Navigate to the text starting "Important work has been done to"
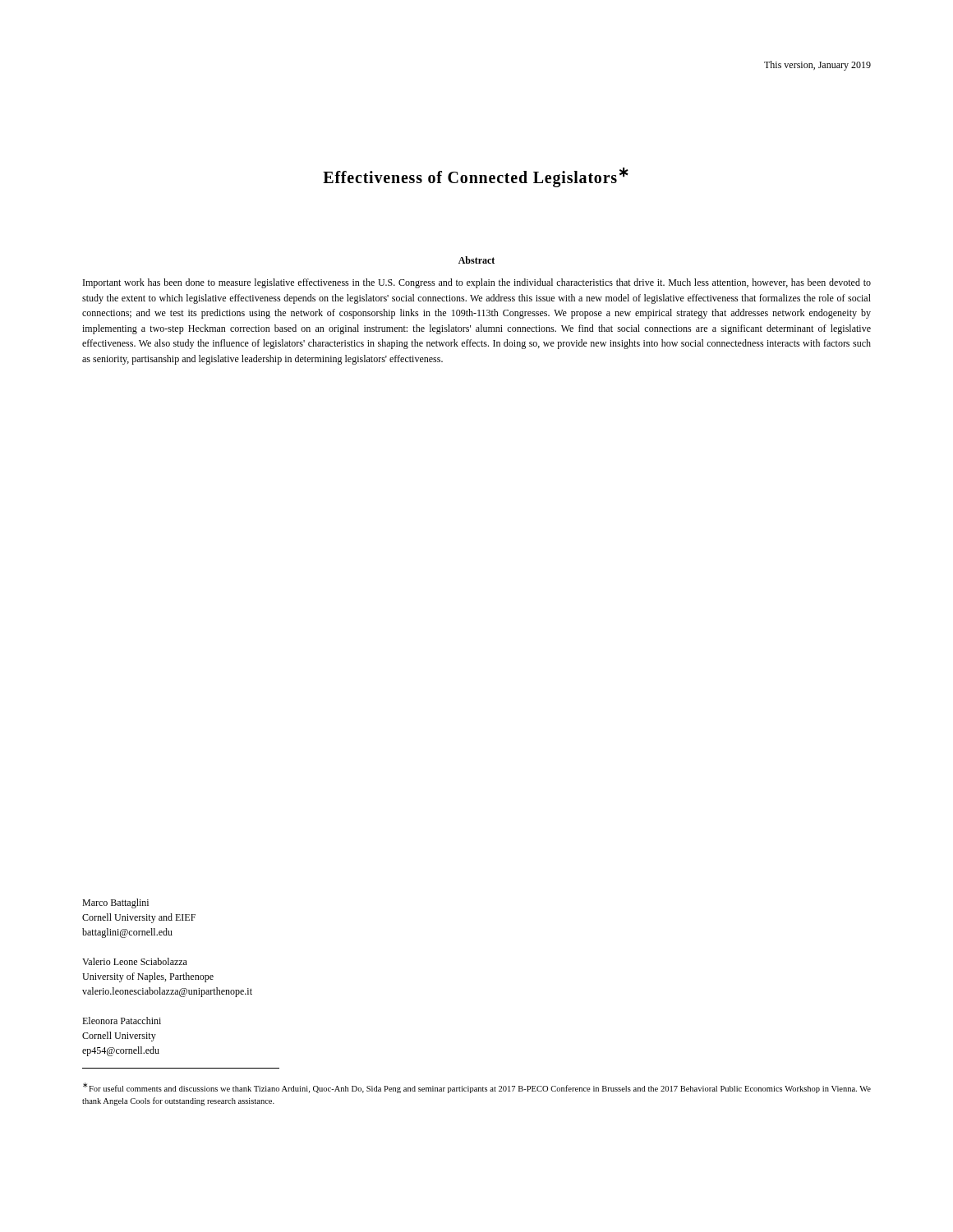This screenshot has width=953, height=1232. (476, 321)
